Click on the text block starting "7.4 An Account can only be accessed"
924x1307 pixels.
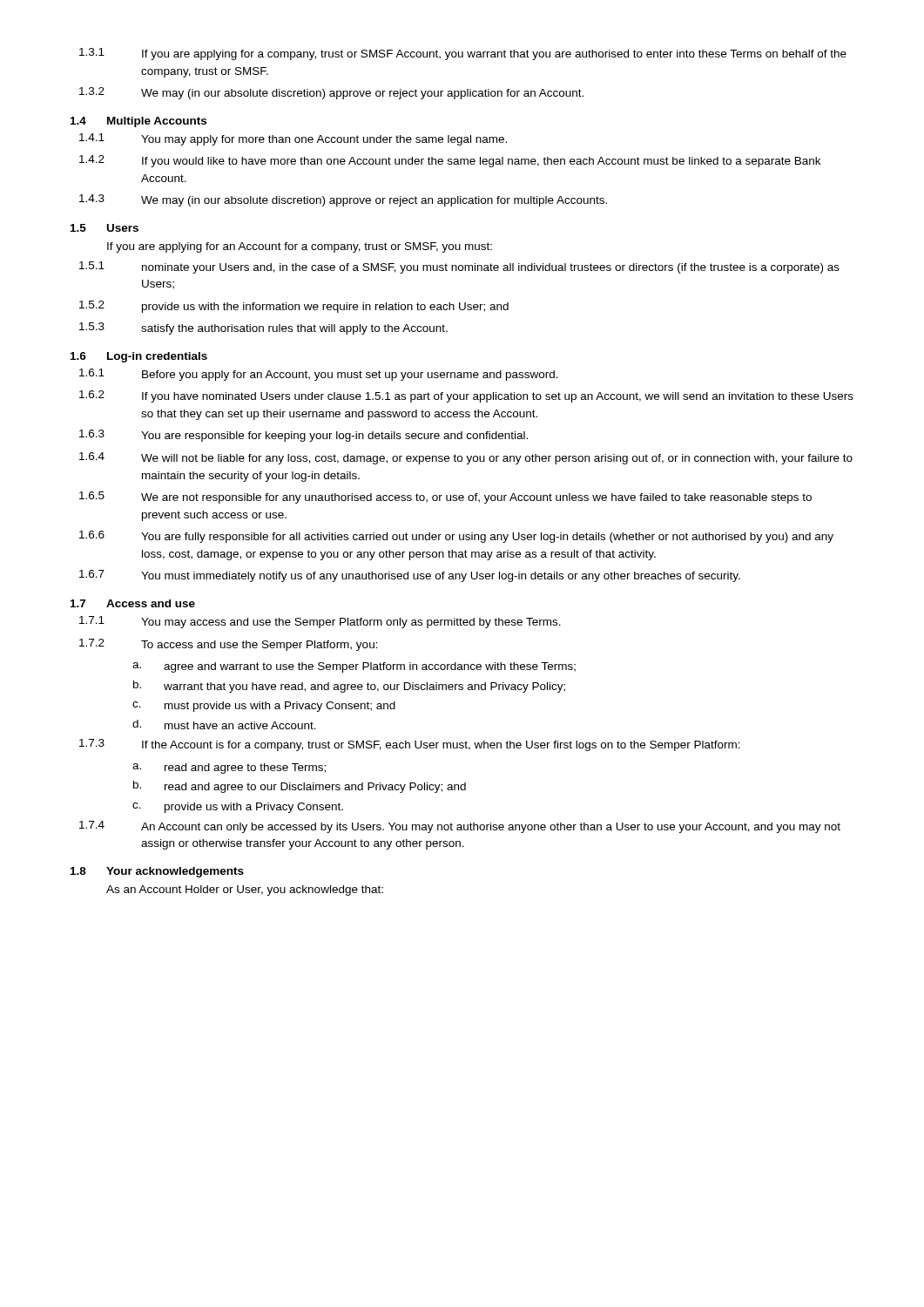[462, 835]
